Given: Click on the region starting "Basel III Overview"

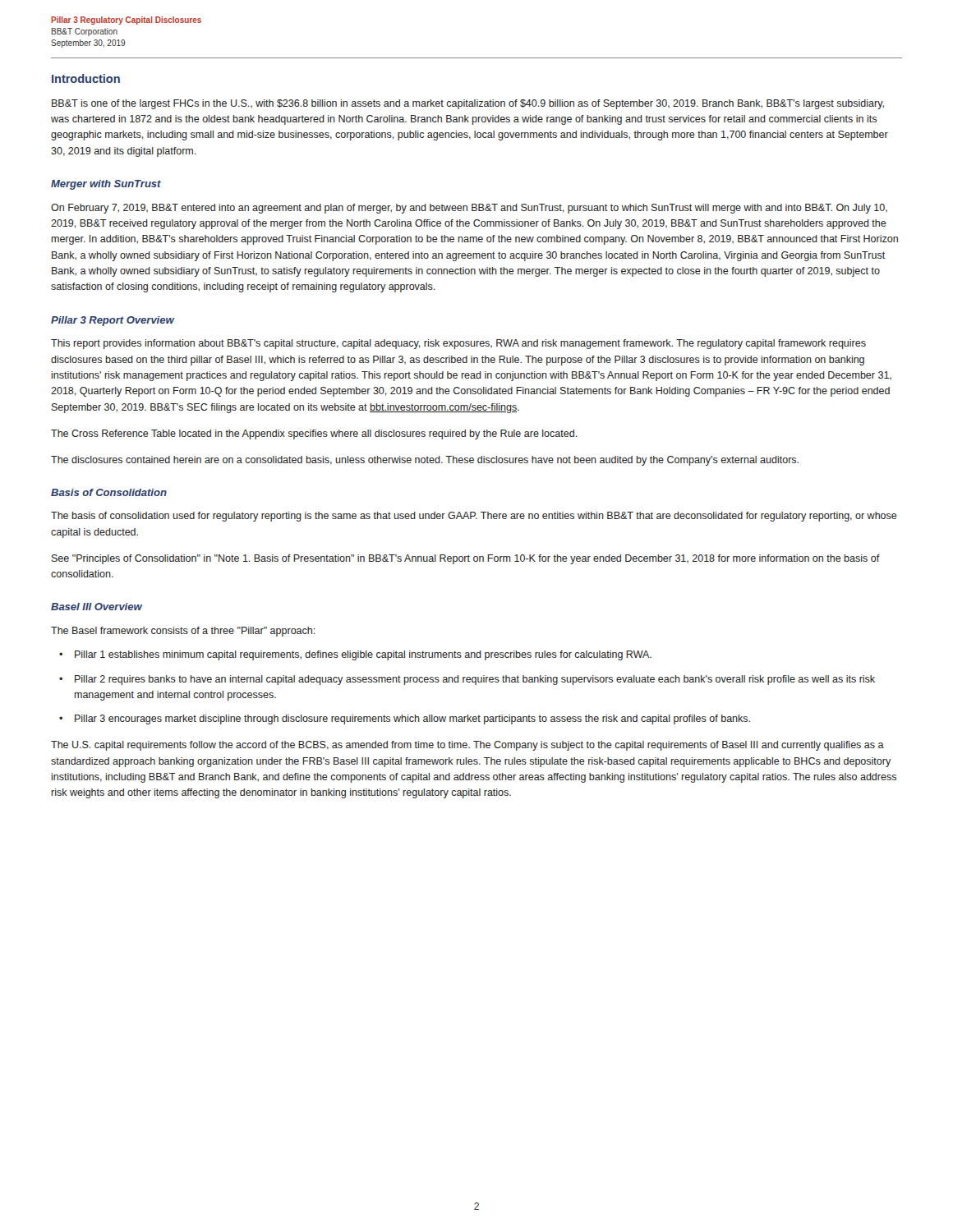Looking at the screenshot, I should [x=97, y=607].
